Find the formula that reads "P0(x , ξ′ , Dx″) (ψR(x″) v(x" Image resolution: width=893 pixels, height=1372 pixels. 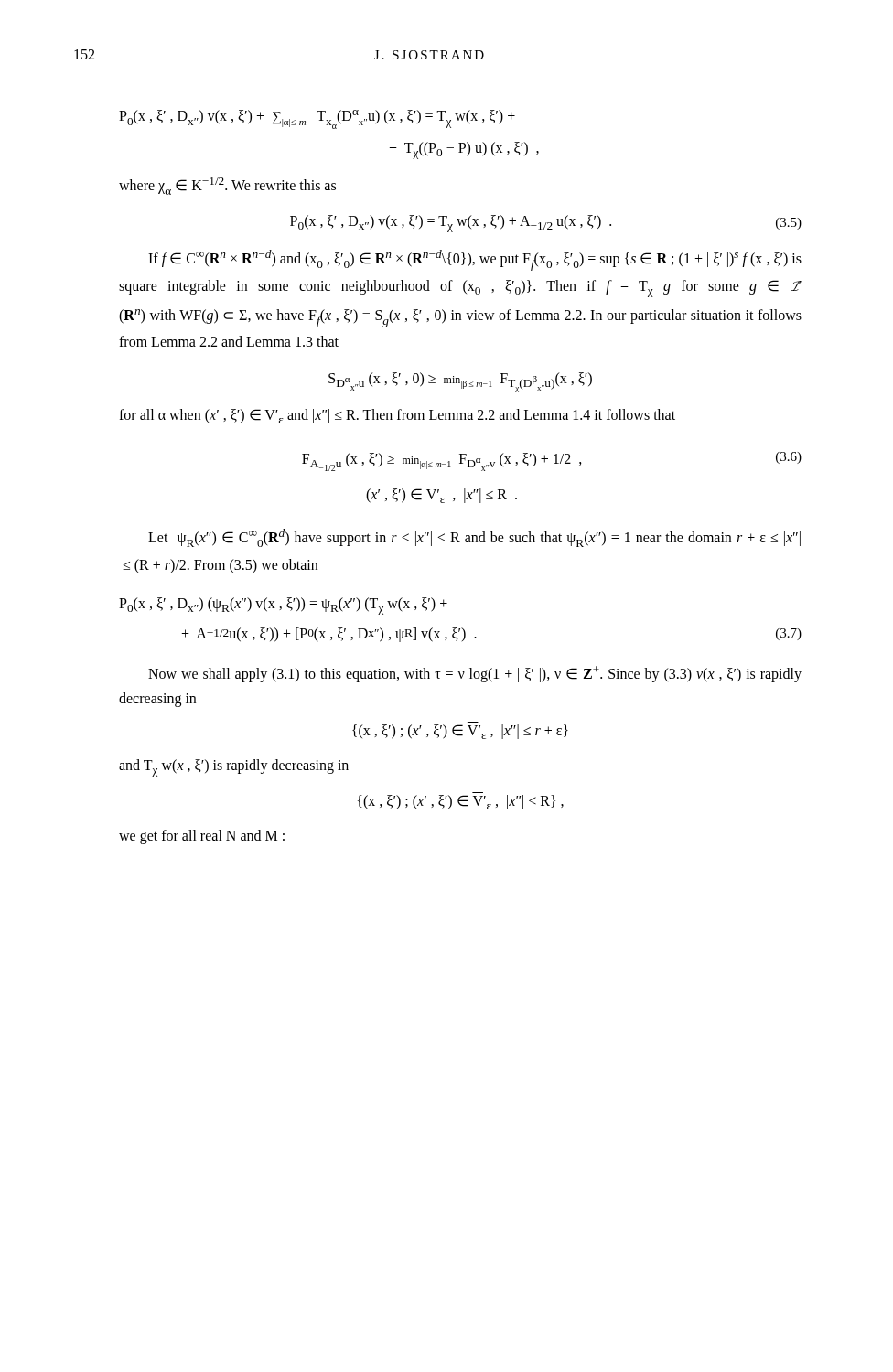pyautogui.click(x=460, y=618)
